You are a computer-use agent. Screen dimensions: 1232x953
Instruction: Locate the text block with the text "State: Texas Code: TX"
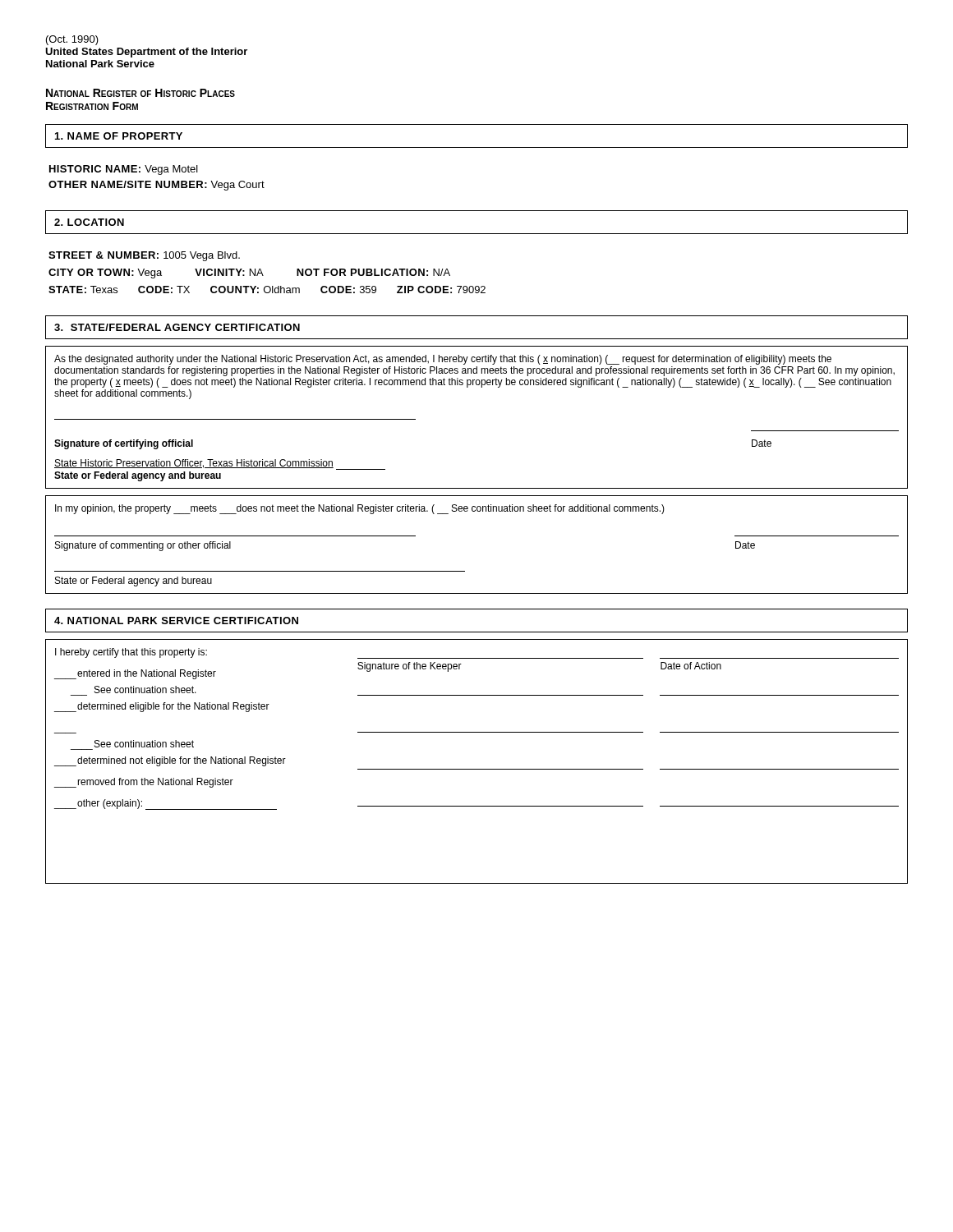(x=478, y=290)
